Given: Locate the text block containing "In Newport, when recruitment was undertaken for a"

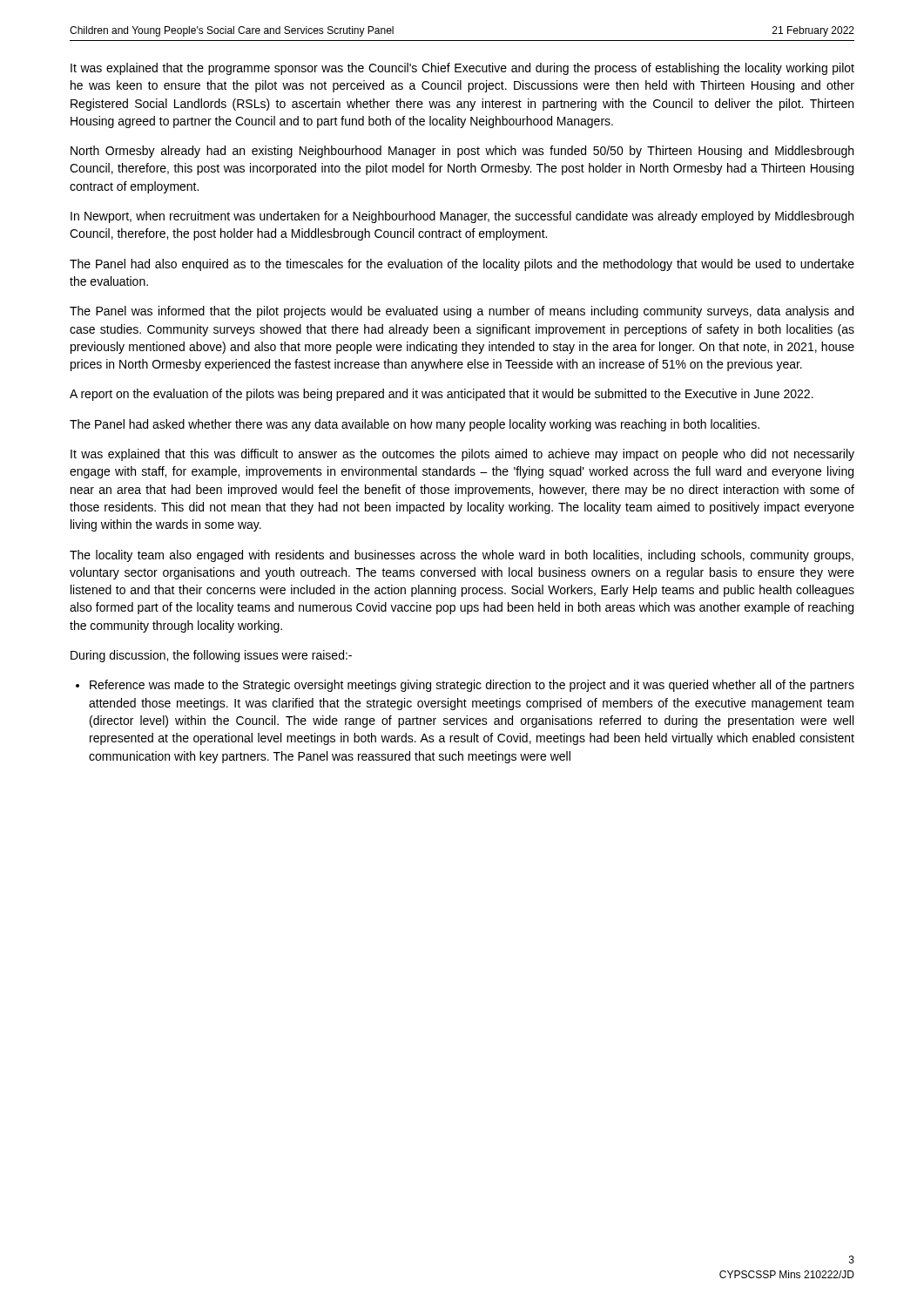Looking at the screenshot, I should click(x=462, y=225).
